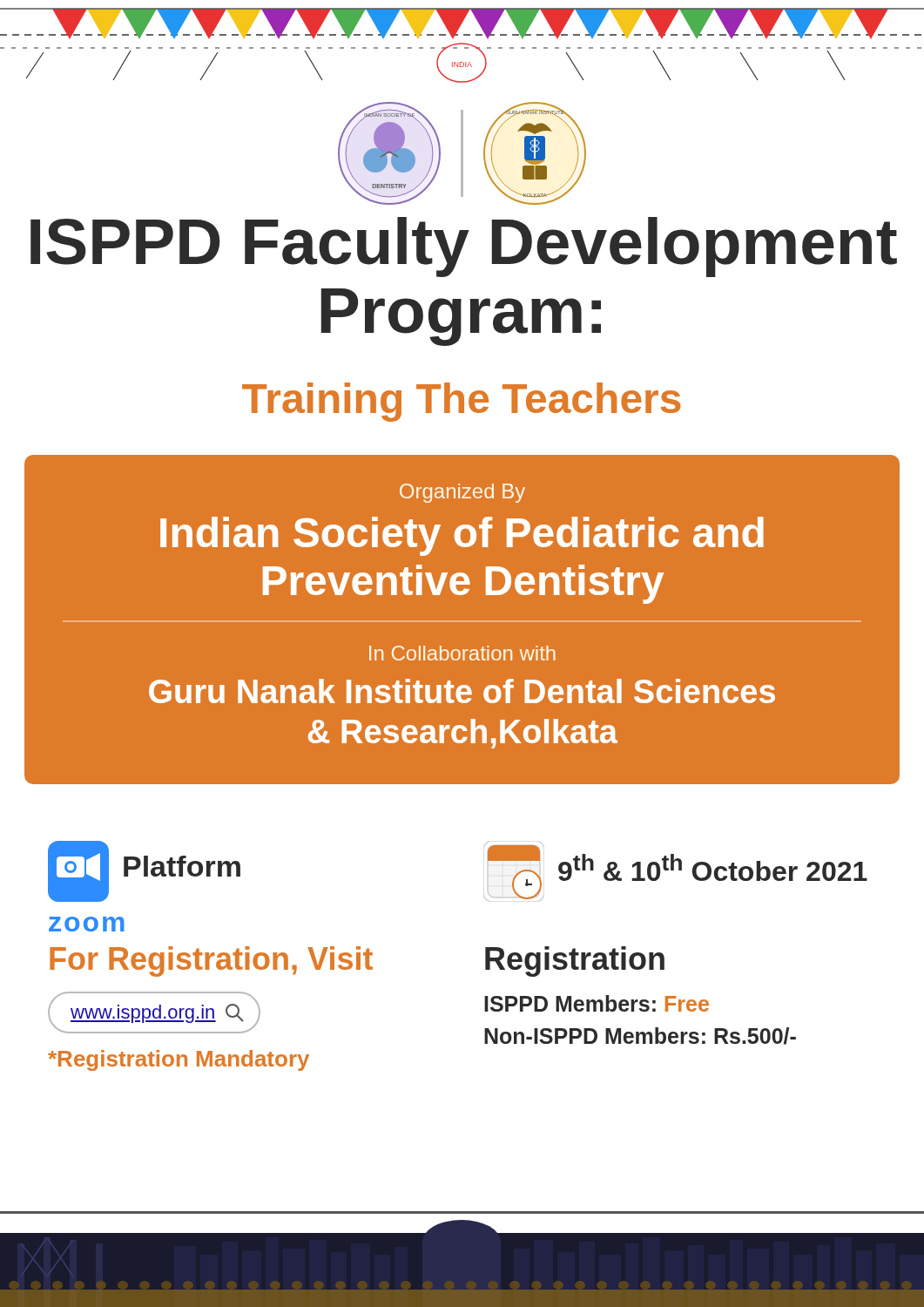Navigate to the block starting "Organized By Indian Society of Pediatric andPreventive Dentistry"
This screenshot has height=1307, width=924.
[462, 616]
